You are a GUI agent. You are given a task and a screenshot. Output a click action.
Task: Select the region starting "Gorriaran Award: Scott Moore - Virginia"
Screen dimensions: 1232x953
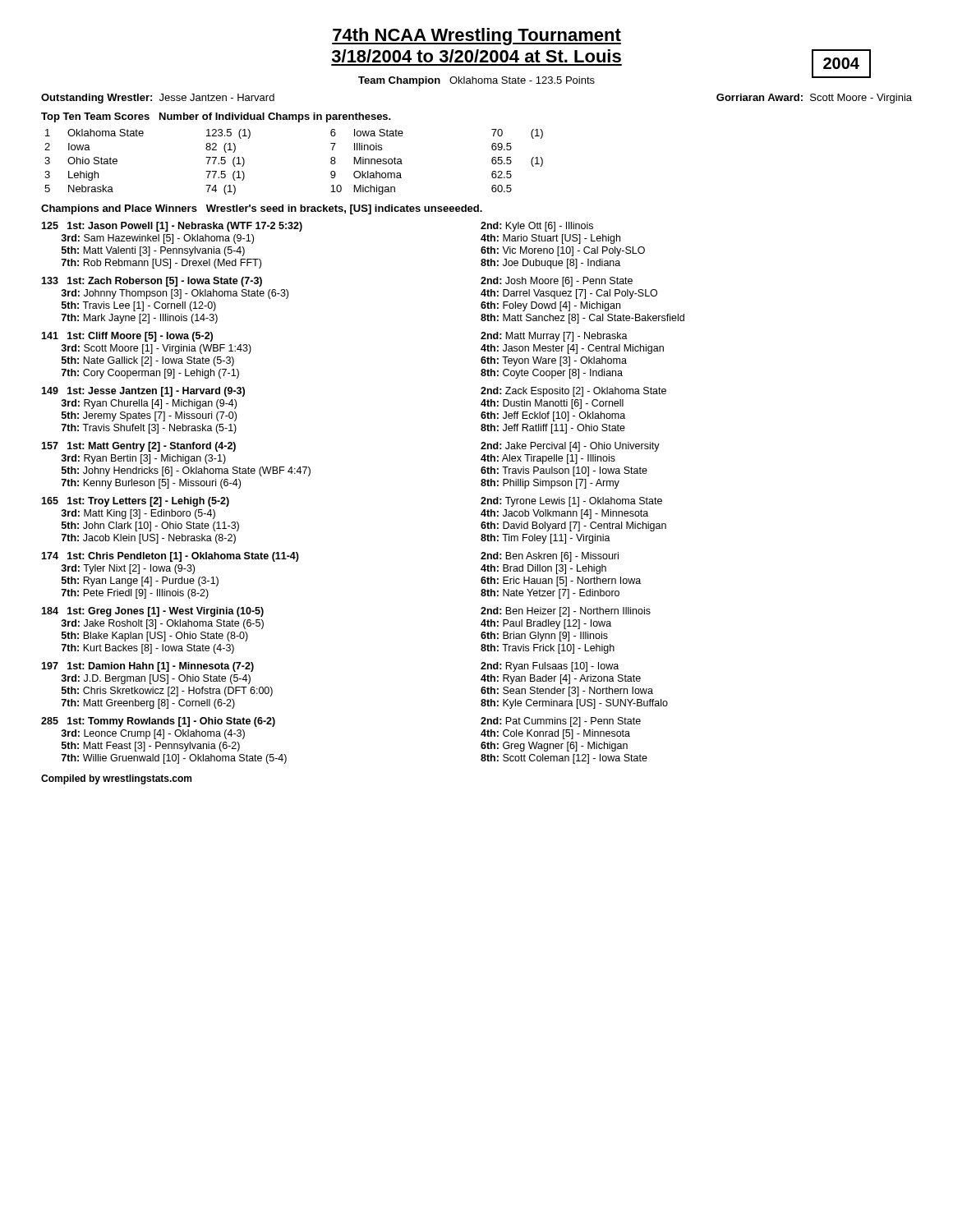814,97
